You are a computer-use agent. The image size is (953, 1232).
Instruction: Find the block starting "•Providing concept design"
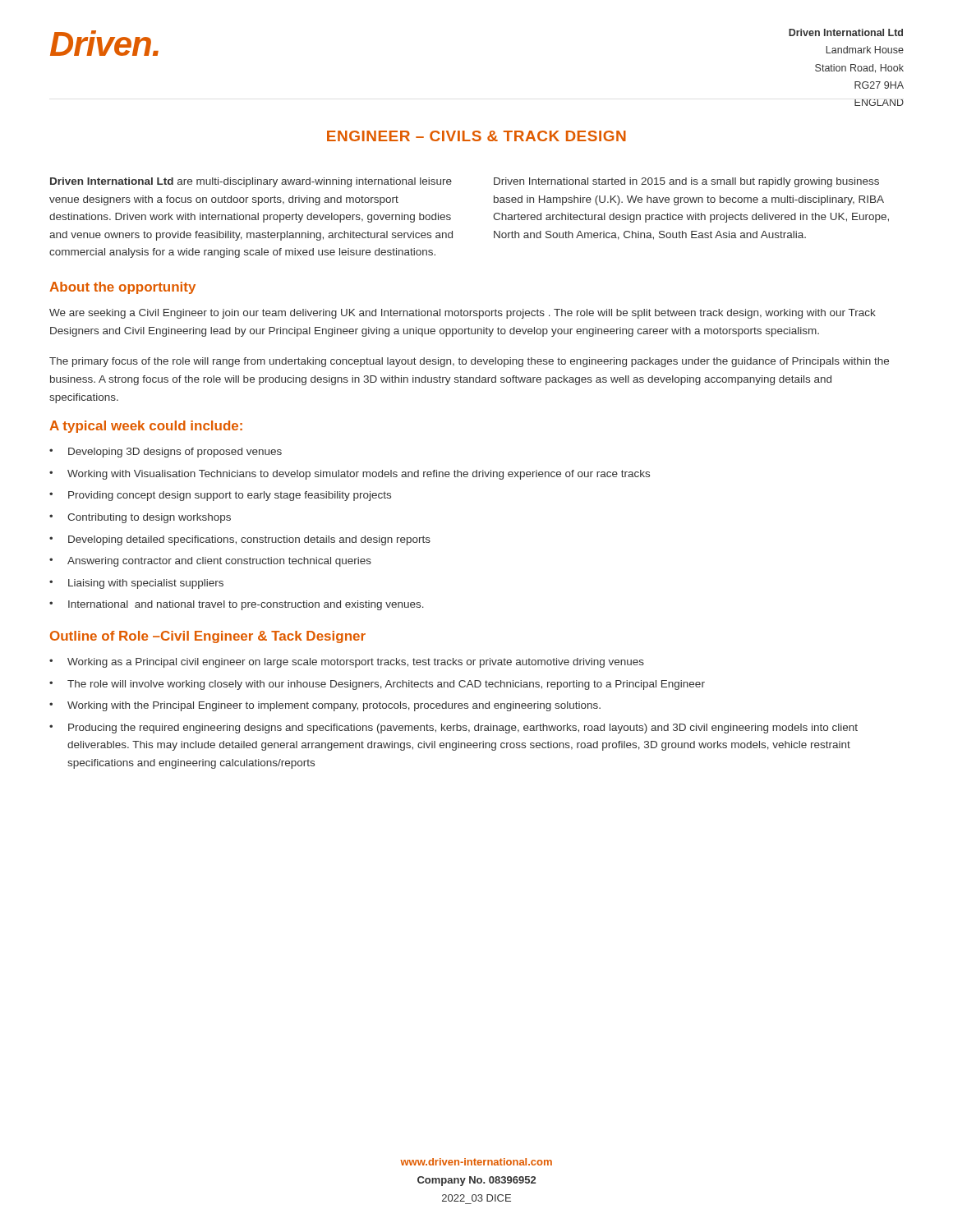(x=220, y=496)
